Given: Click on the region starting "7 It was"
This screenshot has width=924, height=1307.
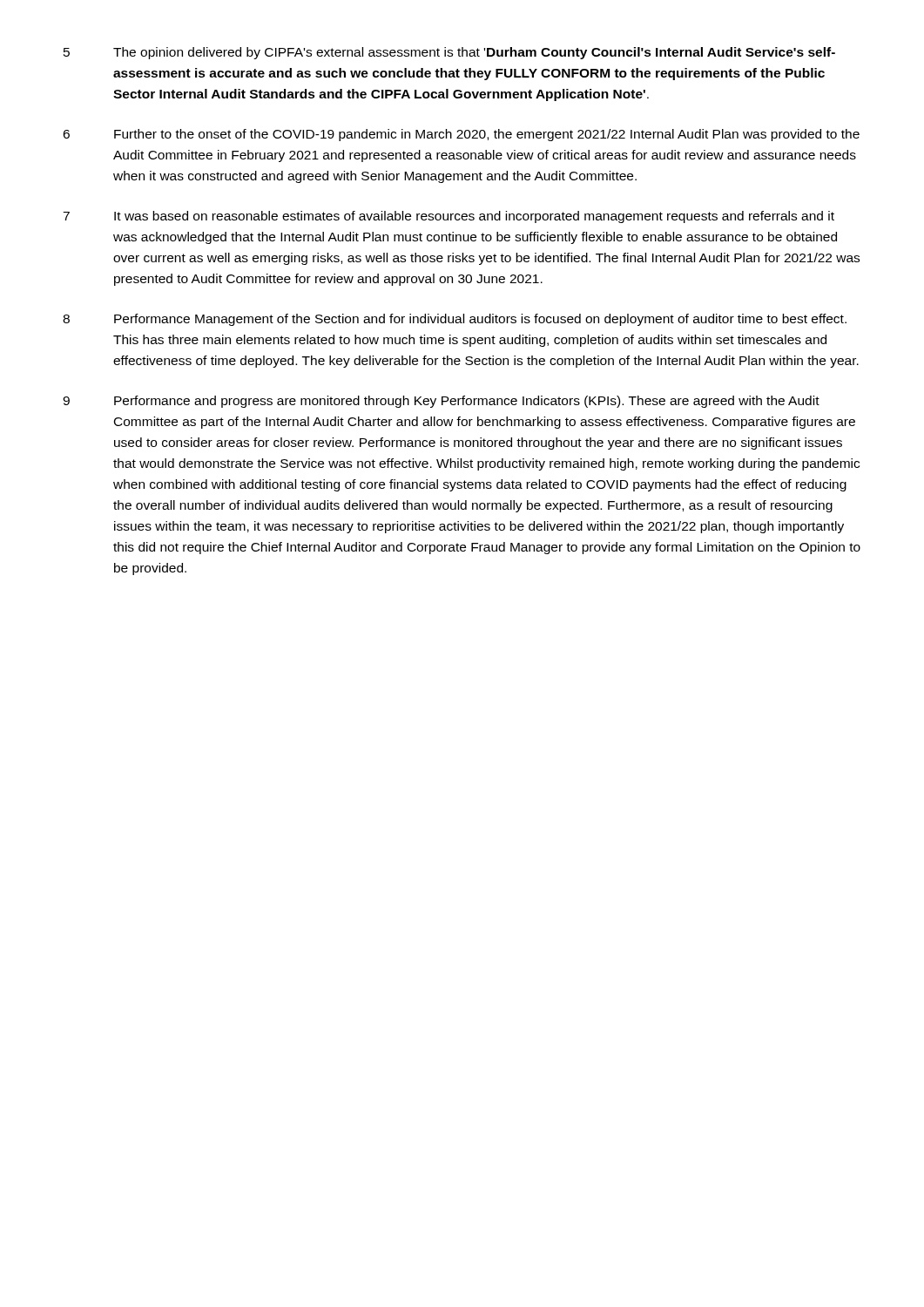Looking at the screenshot, I should coord(462,248).
